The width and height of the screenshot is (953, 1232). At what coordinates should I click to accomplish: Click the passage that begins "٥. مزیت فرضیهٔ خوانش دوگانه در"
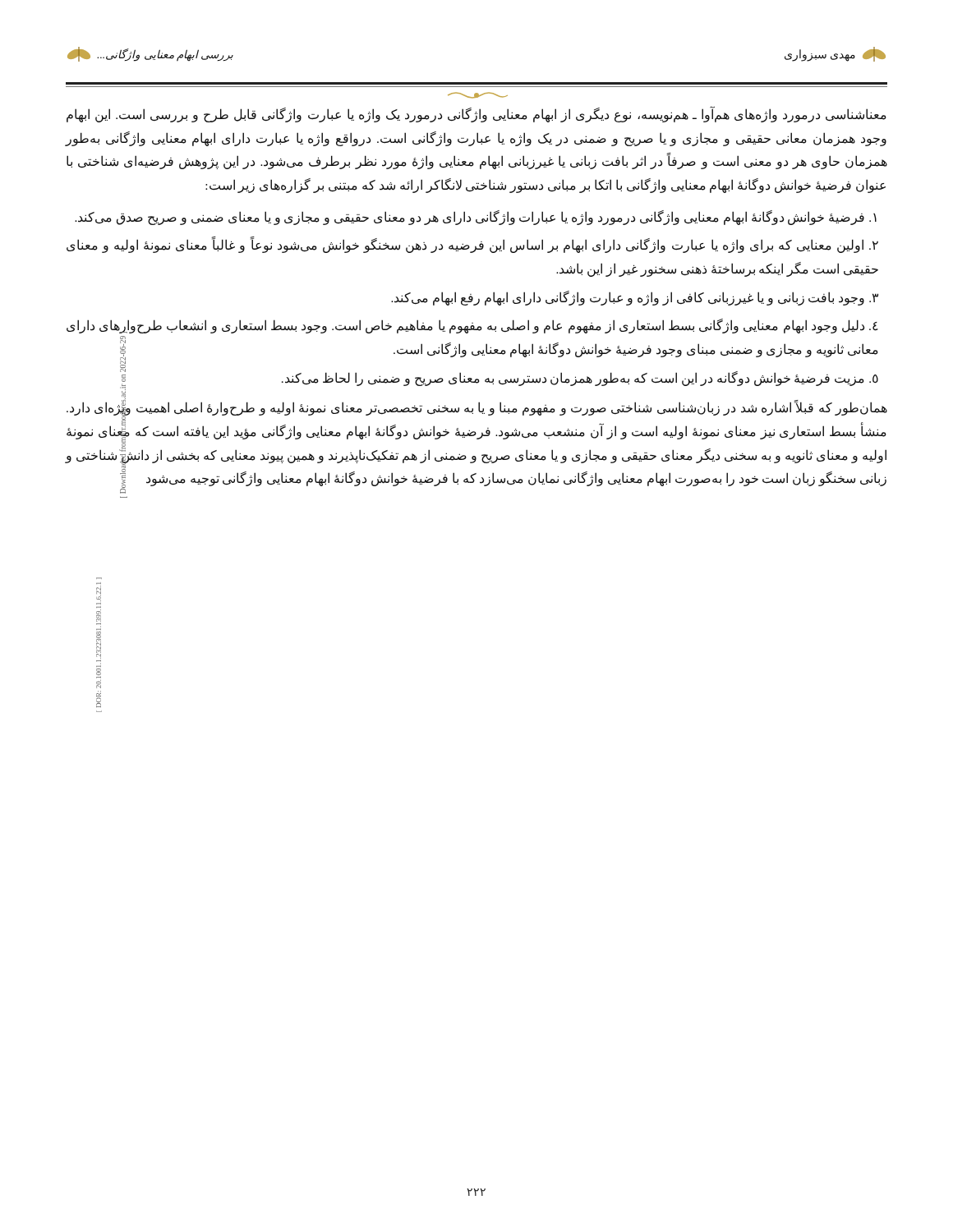[580, 378]
